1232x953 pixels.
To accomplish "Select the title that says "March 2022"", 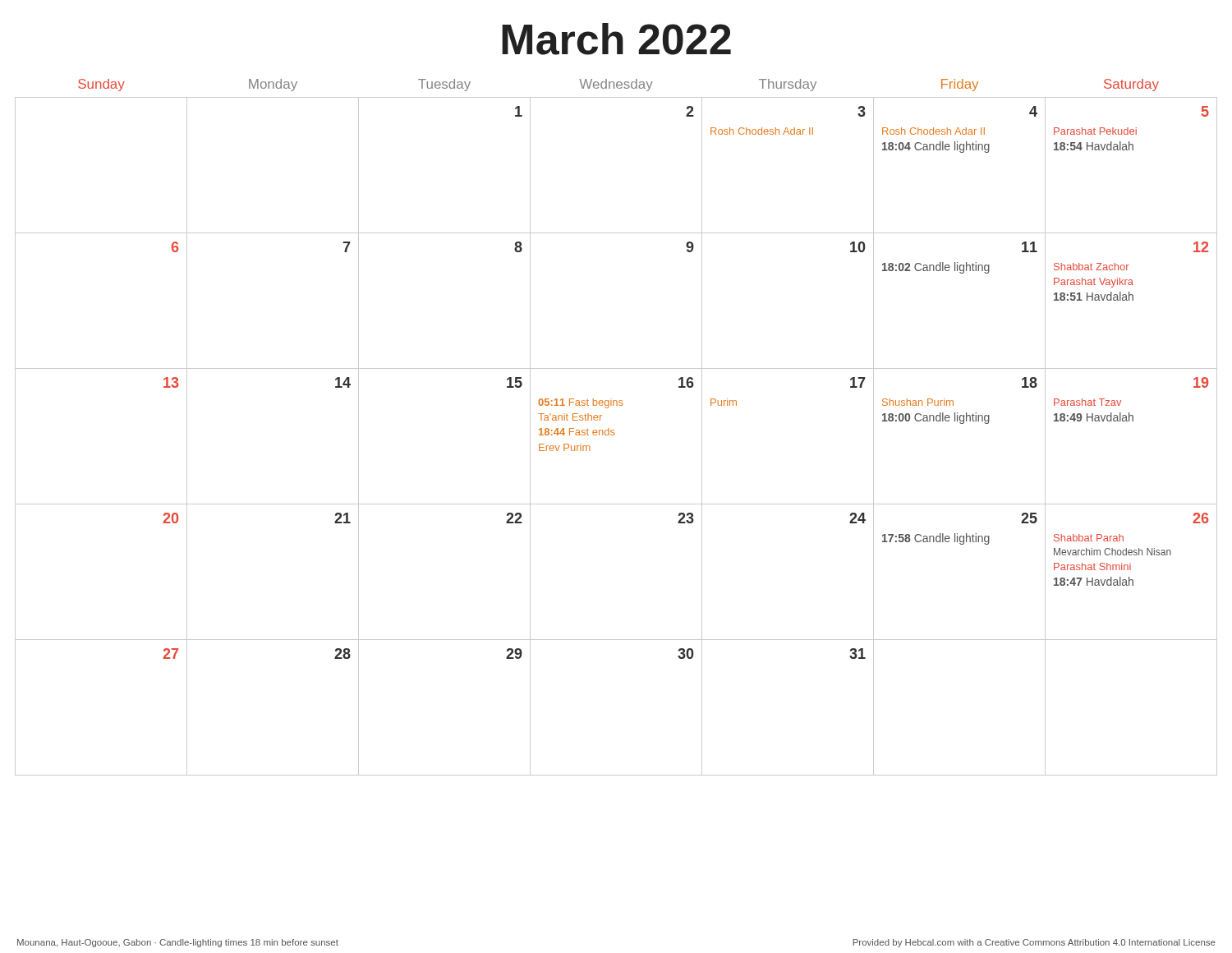I will (616, 39).
